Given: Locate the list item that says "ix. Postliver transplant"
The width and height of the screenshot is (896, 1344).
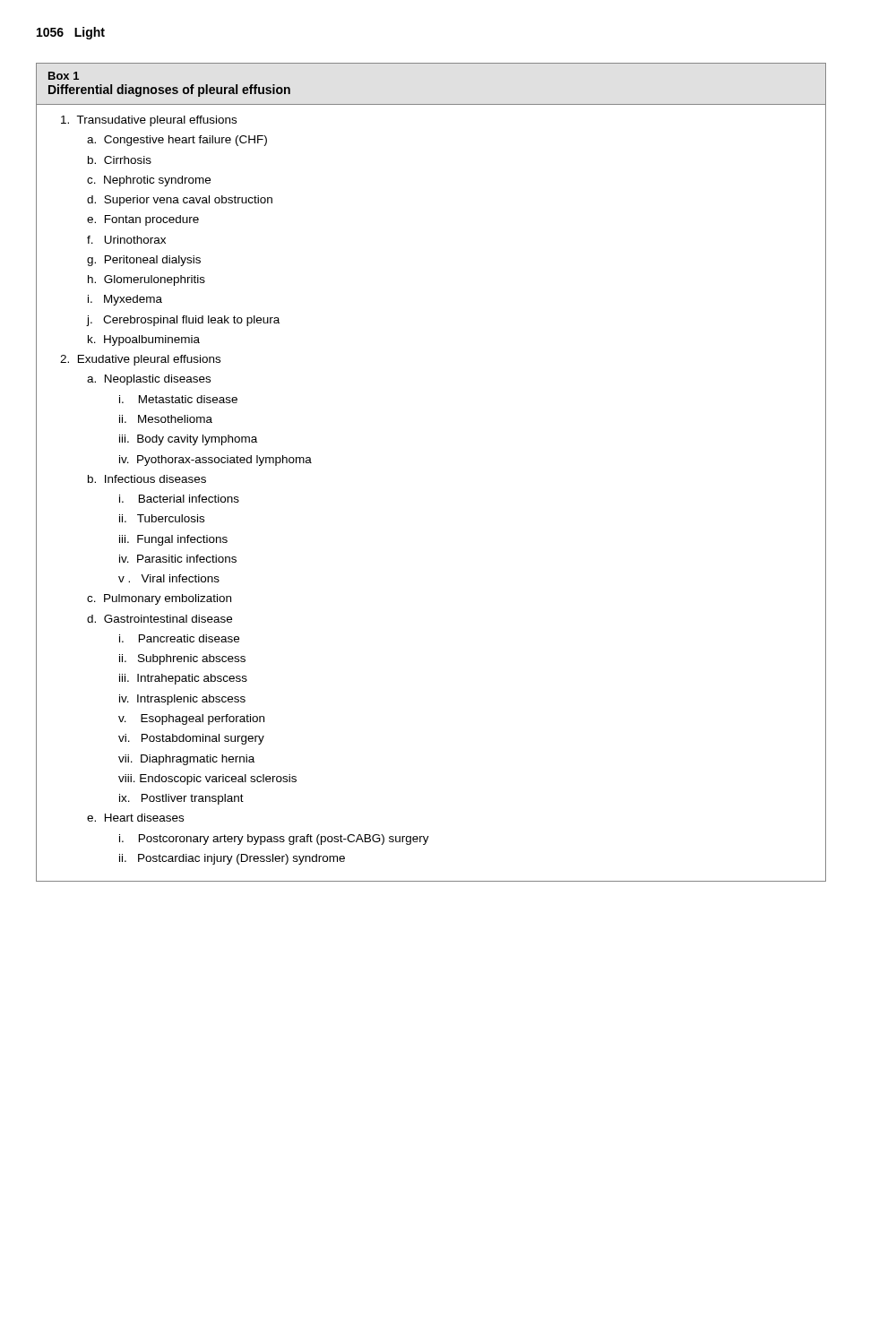Looking at the screenshot, I should click(181, 798).
